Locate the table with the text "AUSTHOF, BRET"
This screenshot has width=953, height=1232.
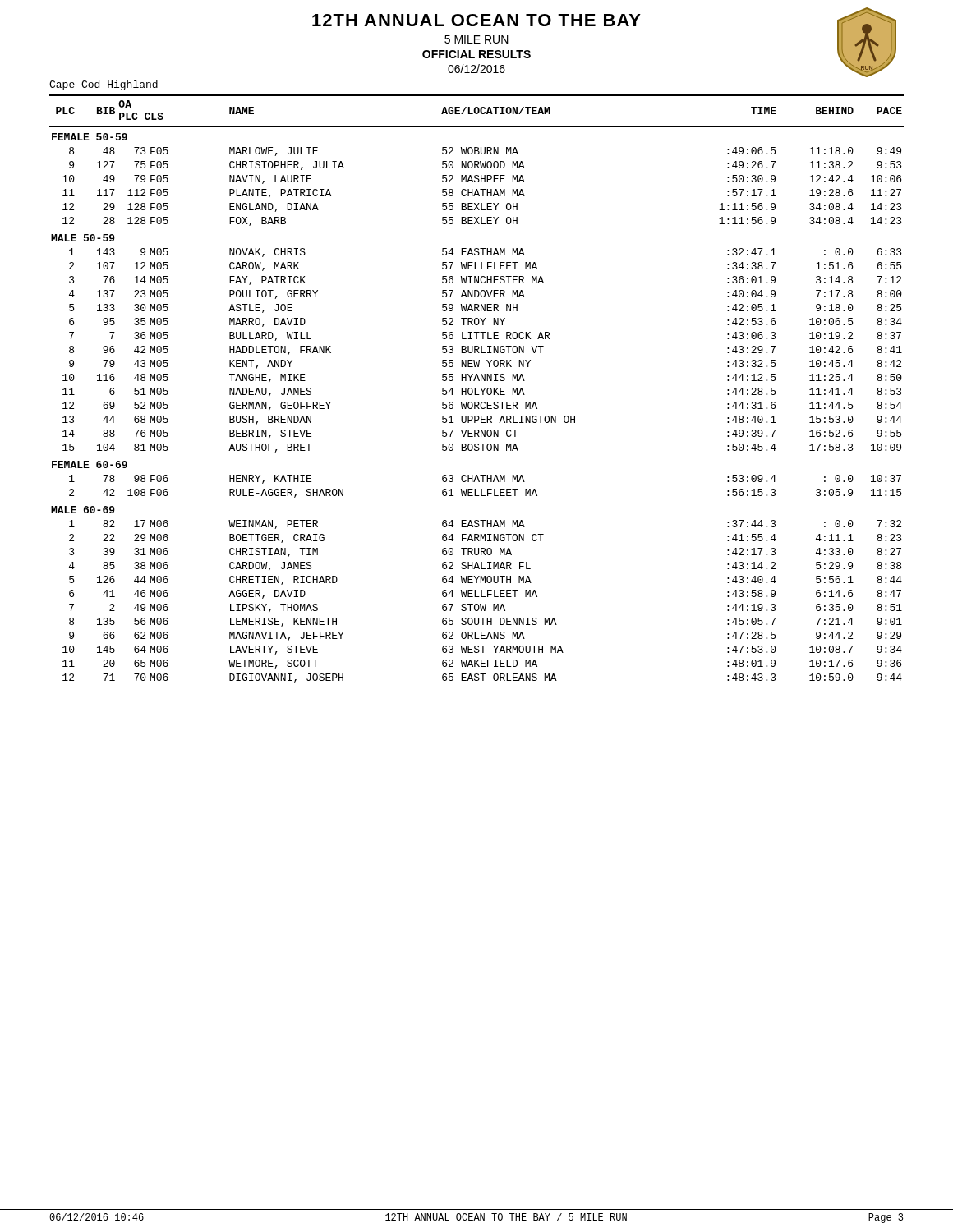[476, 406]
